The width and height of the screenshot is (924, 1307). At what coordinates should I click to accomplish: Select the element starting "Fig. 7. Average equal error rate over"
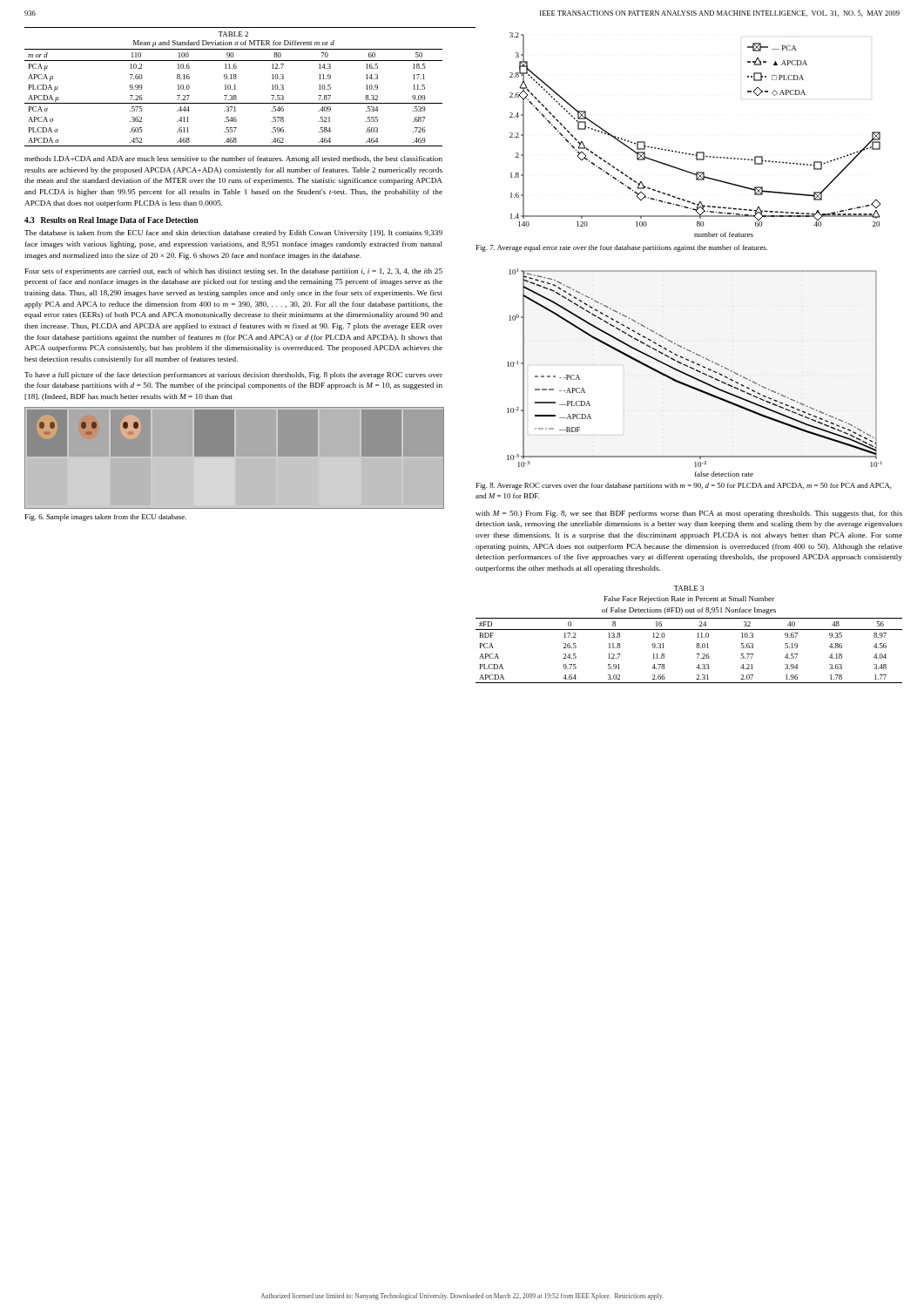(x=622, y=247)
